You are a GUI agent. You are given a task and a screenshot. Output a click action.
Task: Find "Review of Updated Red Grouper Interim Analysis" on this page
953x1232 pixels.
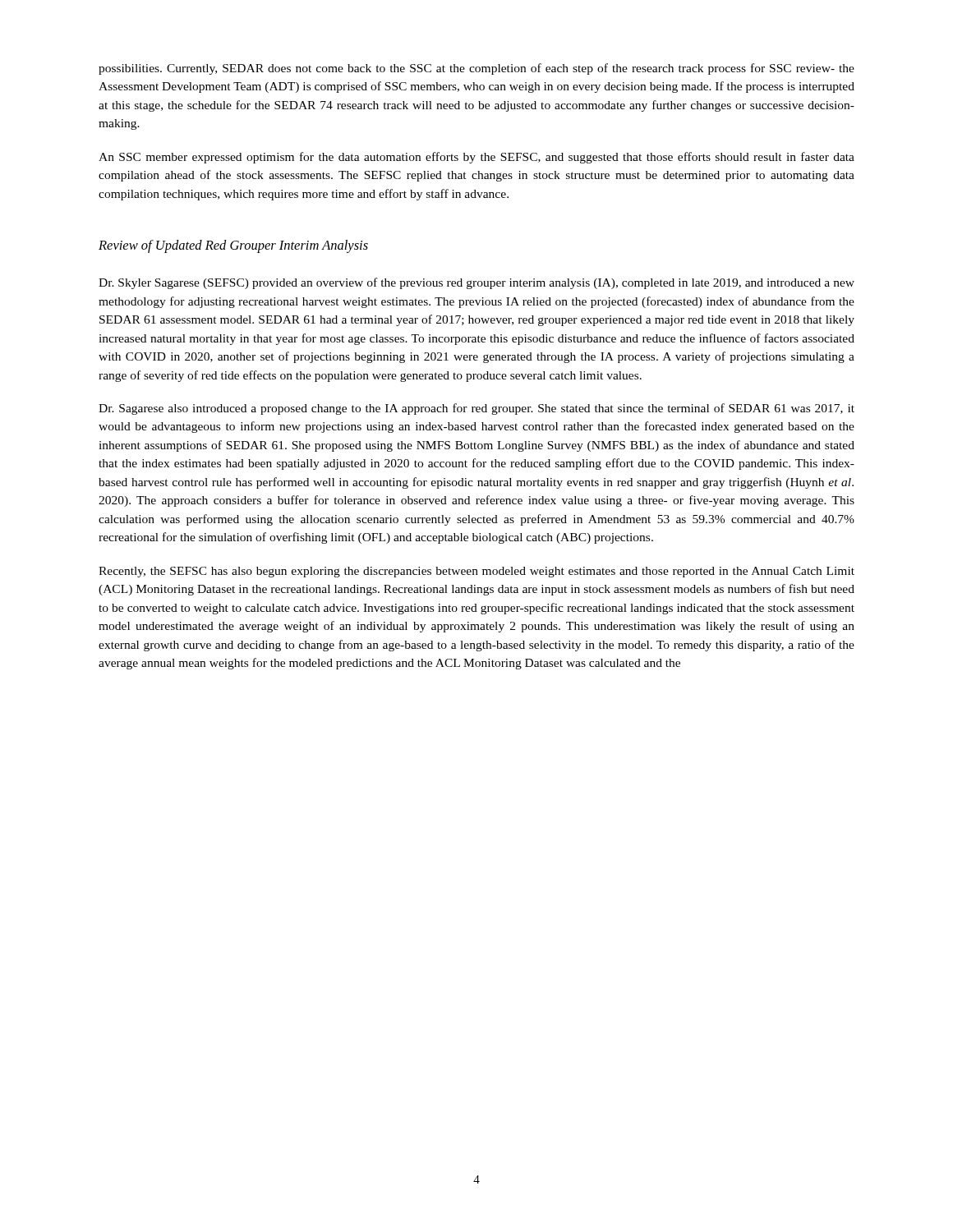point(233,245)
